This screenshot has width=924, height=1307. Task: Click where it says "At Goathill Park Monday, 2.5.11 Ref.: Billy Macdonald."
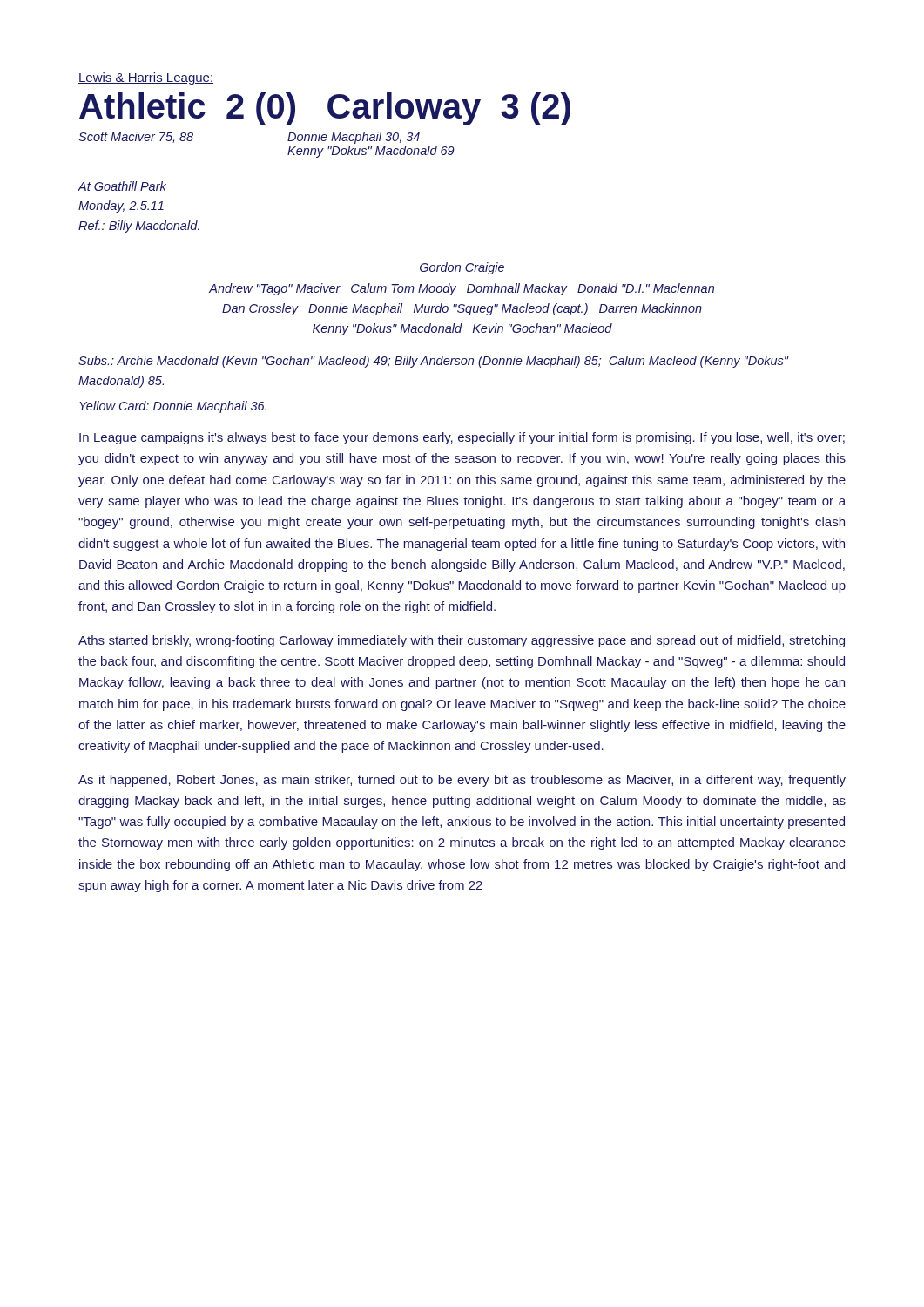click(139, 206)
